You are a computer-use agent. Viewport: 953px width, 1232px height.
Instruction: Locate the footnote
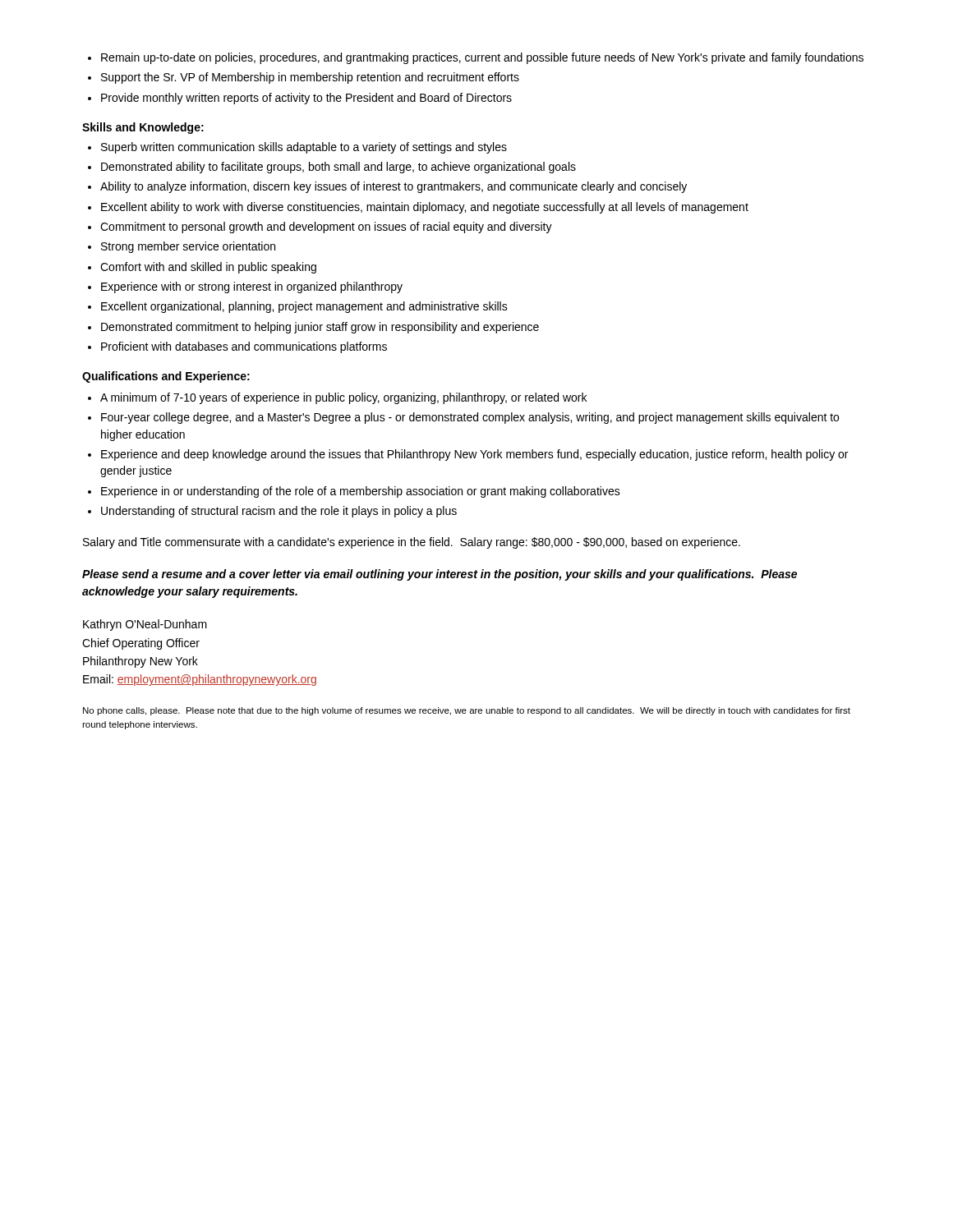(x=466, y=717)
